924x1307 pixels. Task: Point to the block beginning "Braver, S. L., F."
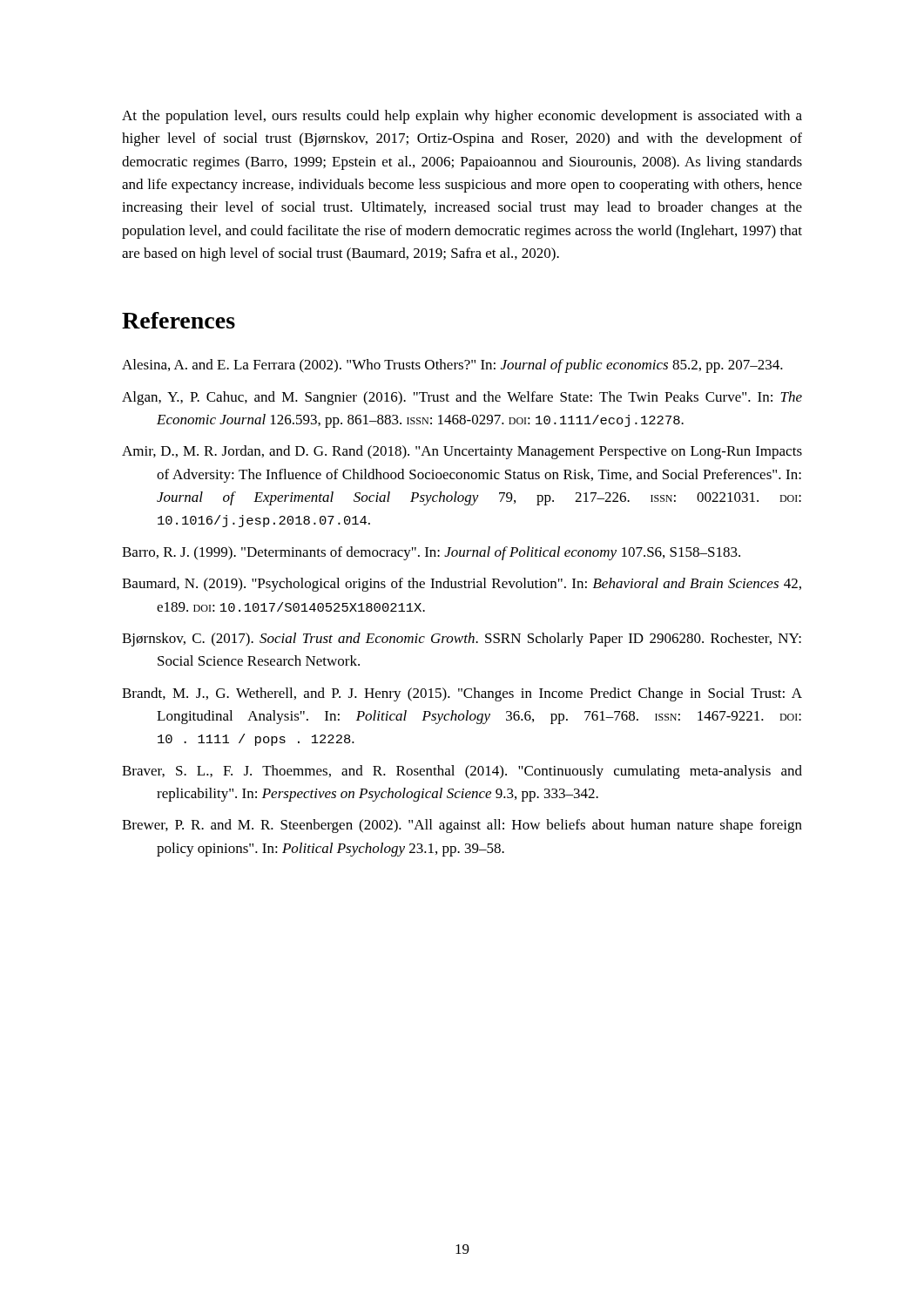(x=462, y=782)
